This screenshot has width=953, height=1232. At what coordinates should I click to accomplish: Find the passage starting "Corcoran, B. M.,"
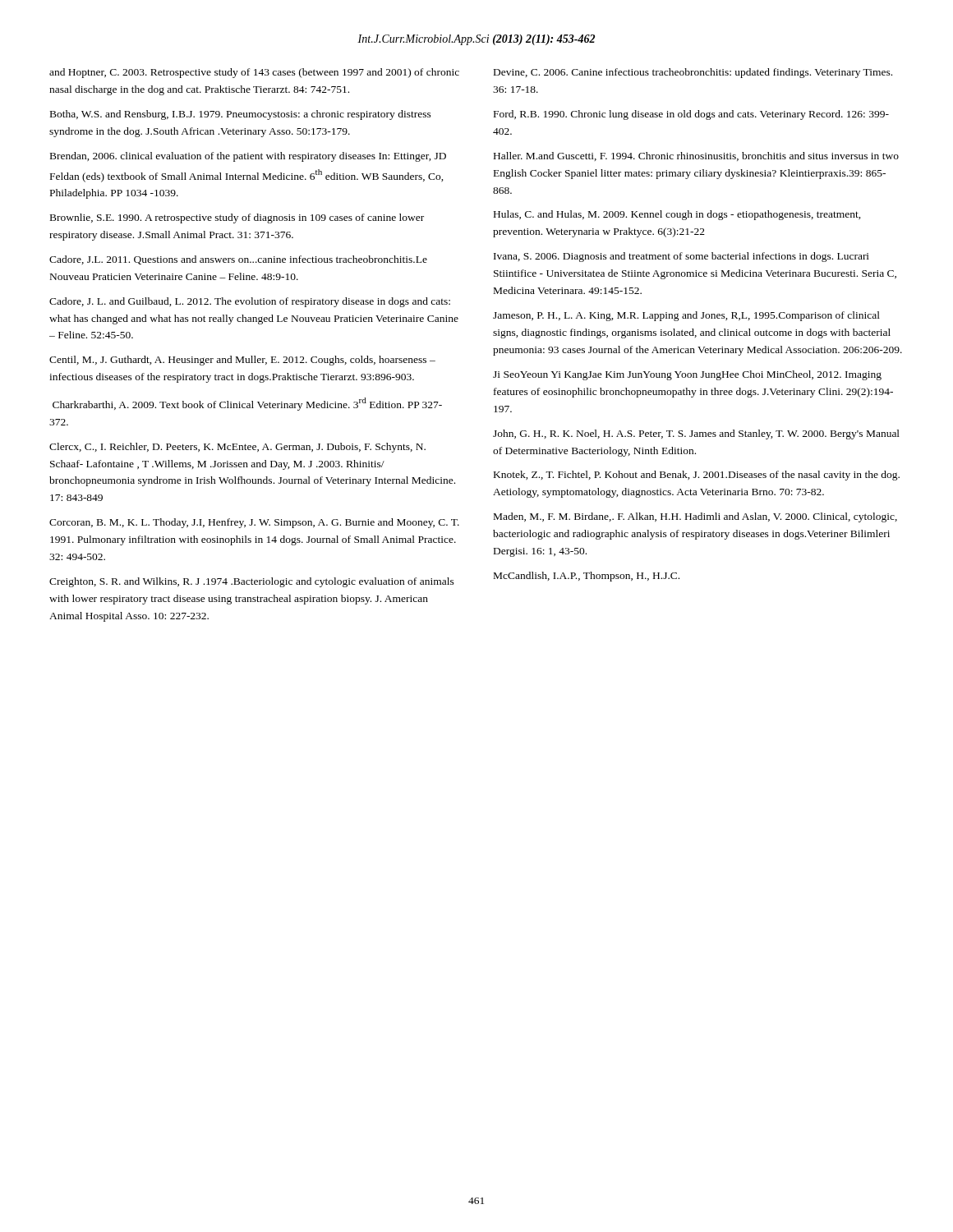click(254, 539)
